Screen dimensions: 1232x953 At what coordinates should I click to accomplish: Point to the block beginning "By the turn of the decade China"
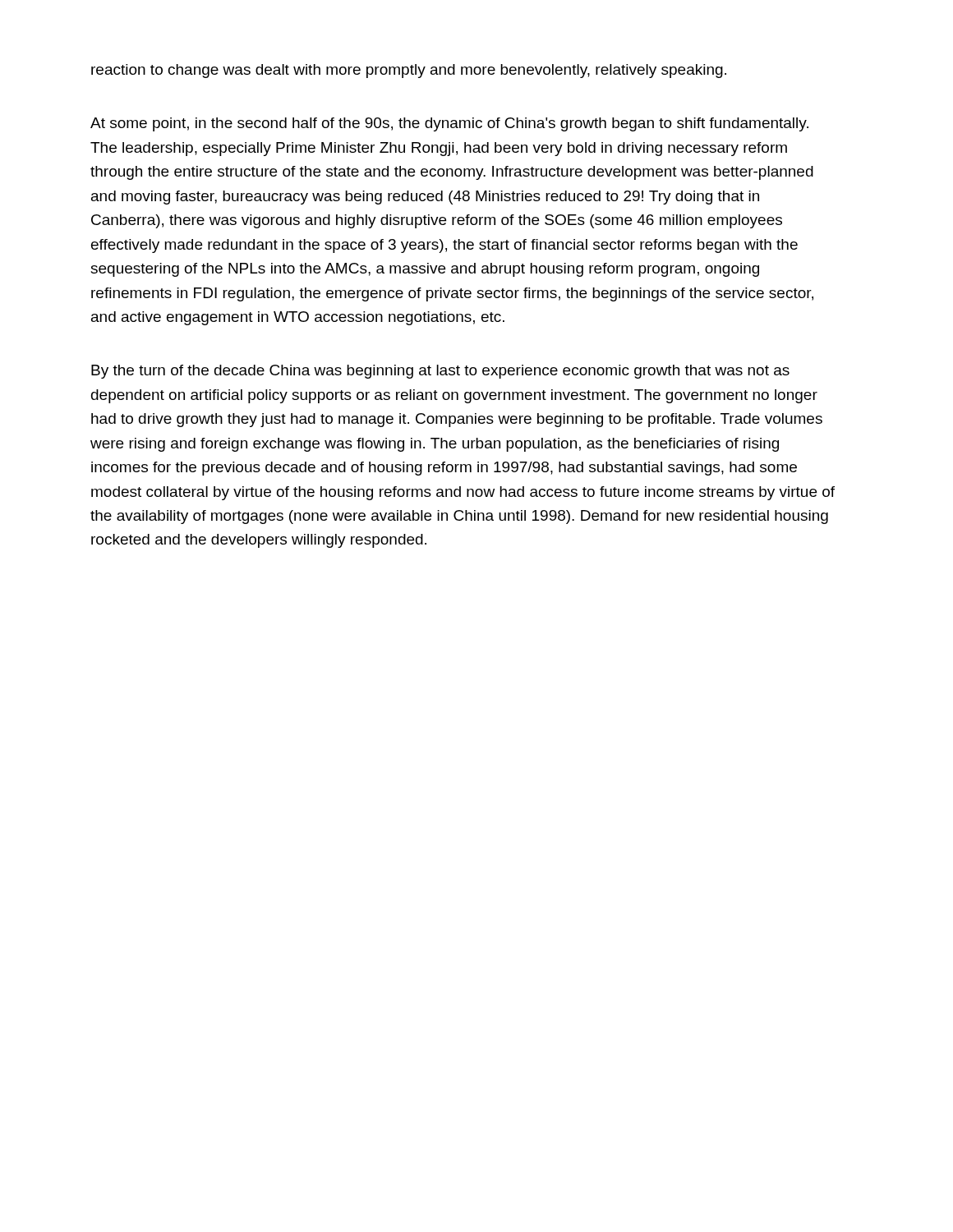463,455
